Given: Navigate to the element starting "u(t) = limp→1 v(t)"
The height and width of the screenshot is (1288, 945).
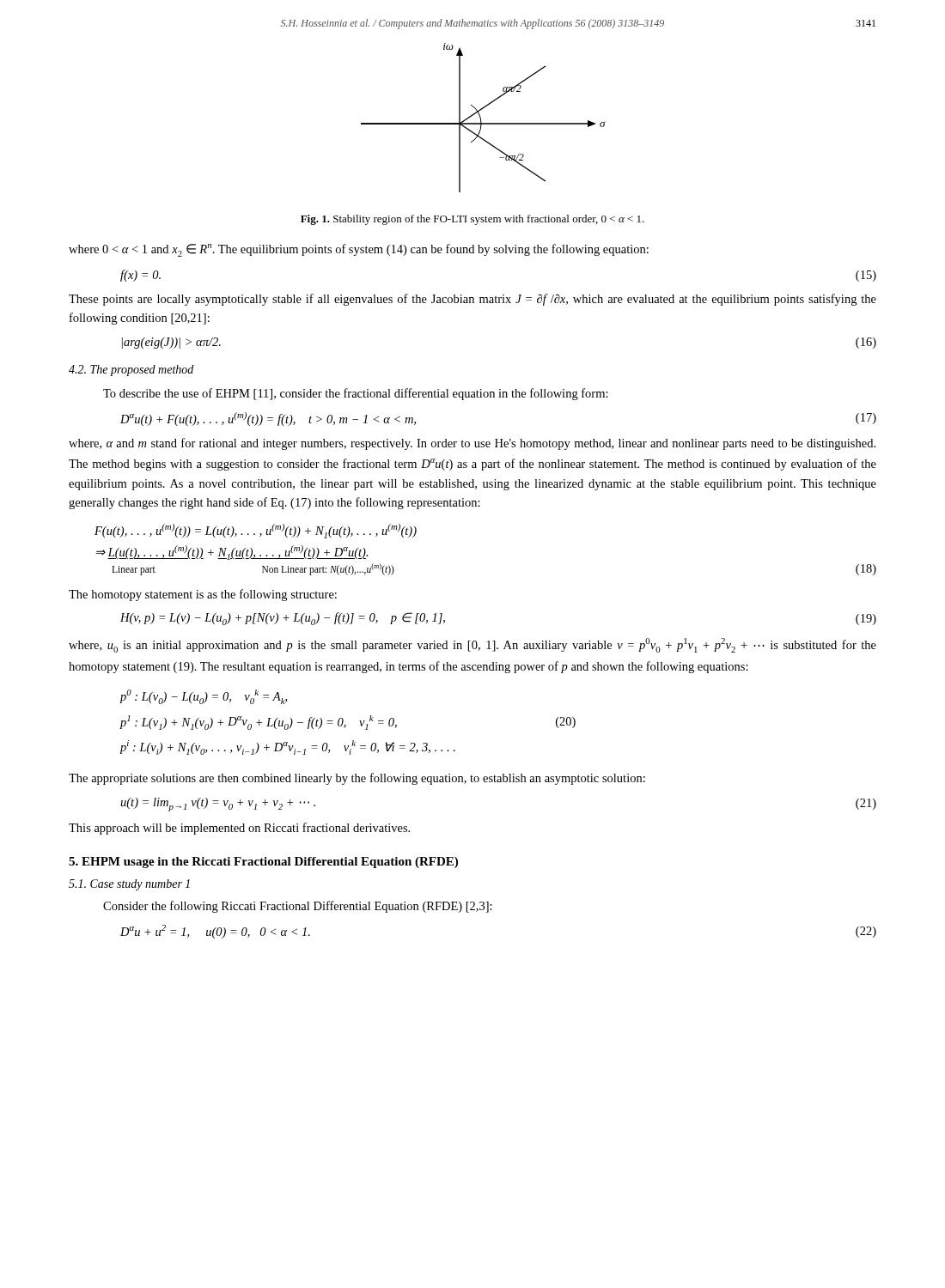Looking at the screenshot, I should tap(198, 804).
